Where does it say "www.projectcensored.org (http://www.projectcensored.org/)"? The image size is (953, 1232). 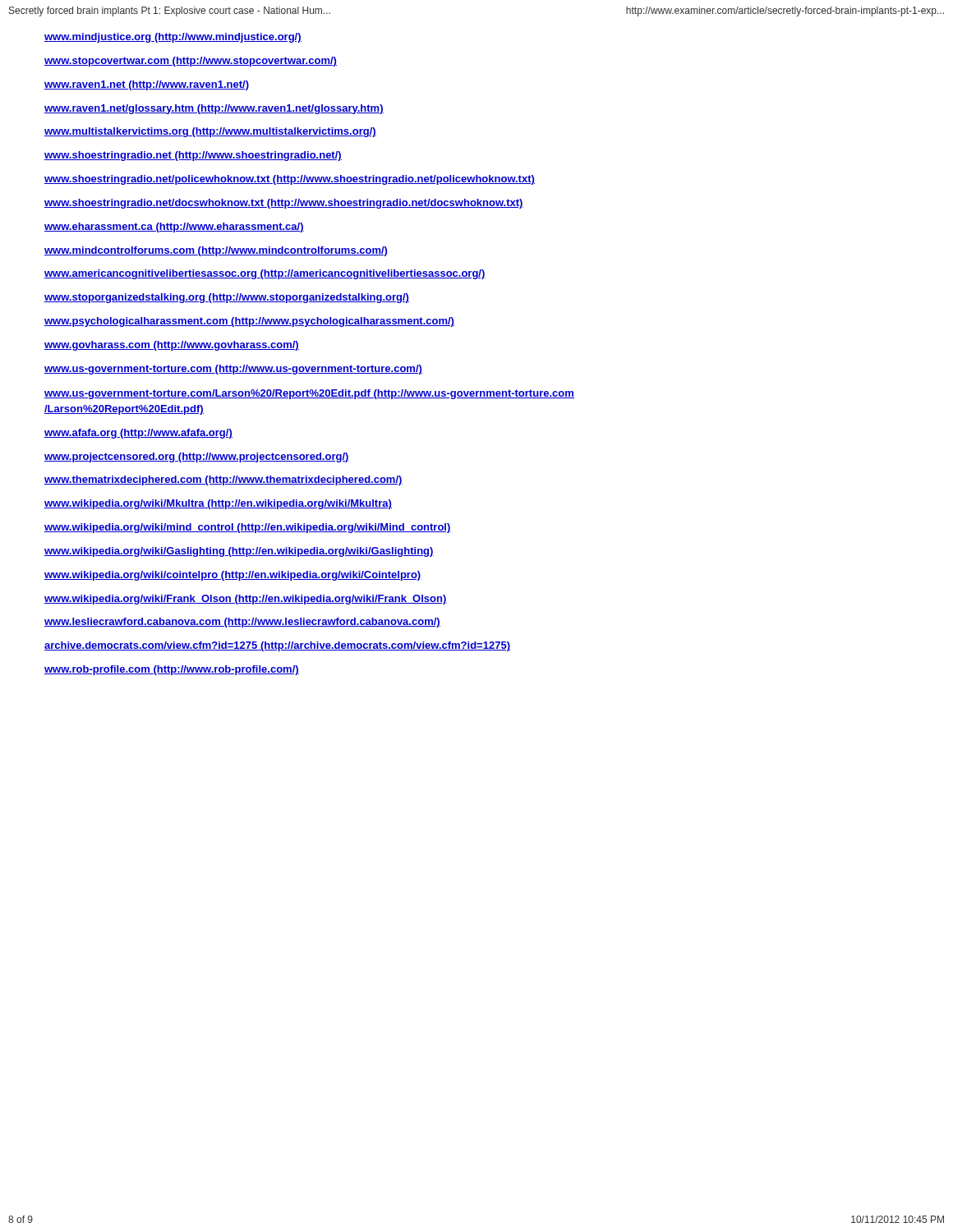(x=197, y=456)
